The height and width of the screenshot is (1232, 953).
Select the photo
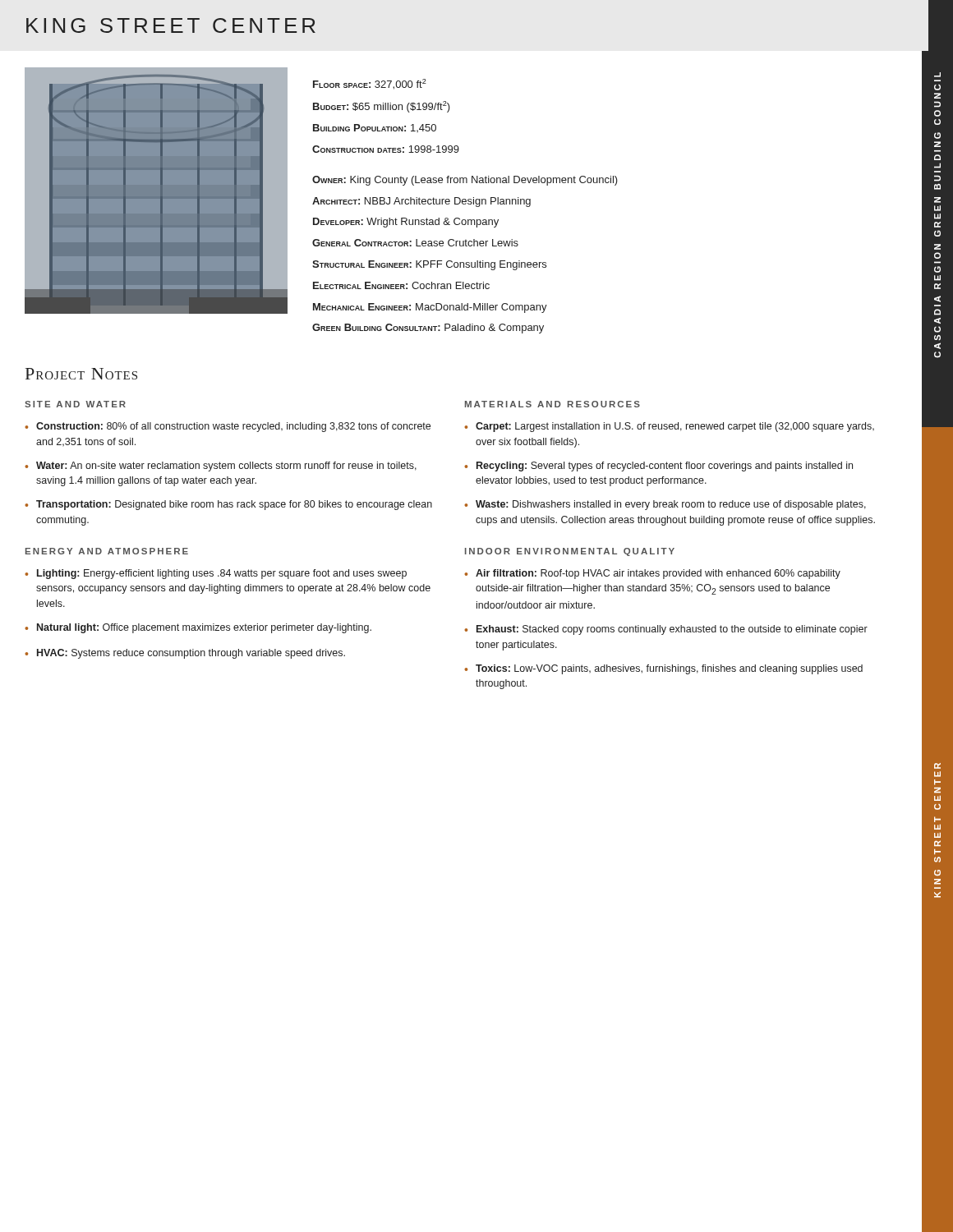click(x=156, y=204)
